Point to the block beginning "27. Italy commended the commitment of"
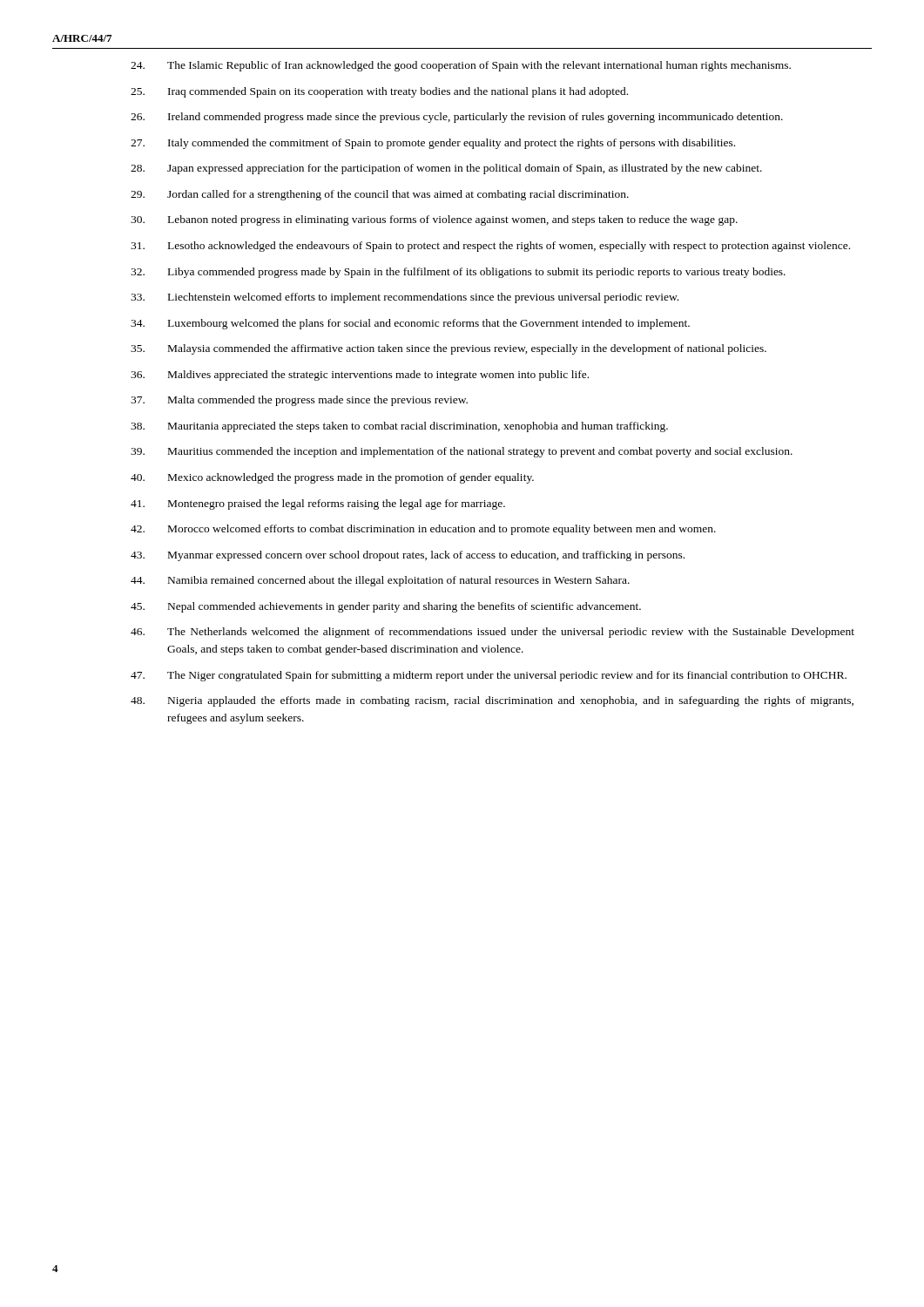Viewport: 924px width, 1307px height. coord(492,142)
